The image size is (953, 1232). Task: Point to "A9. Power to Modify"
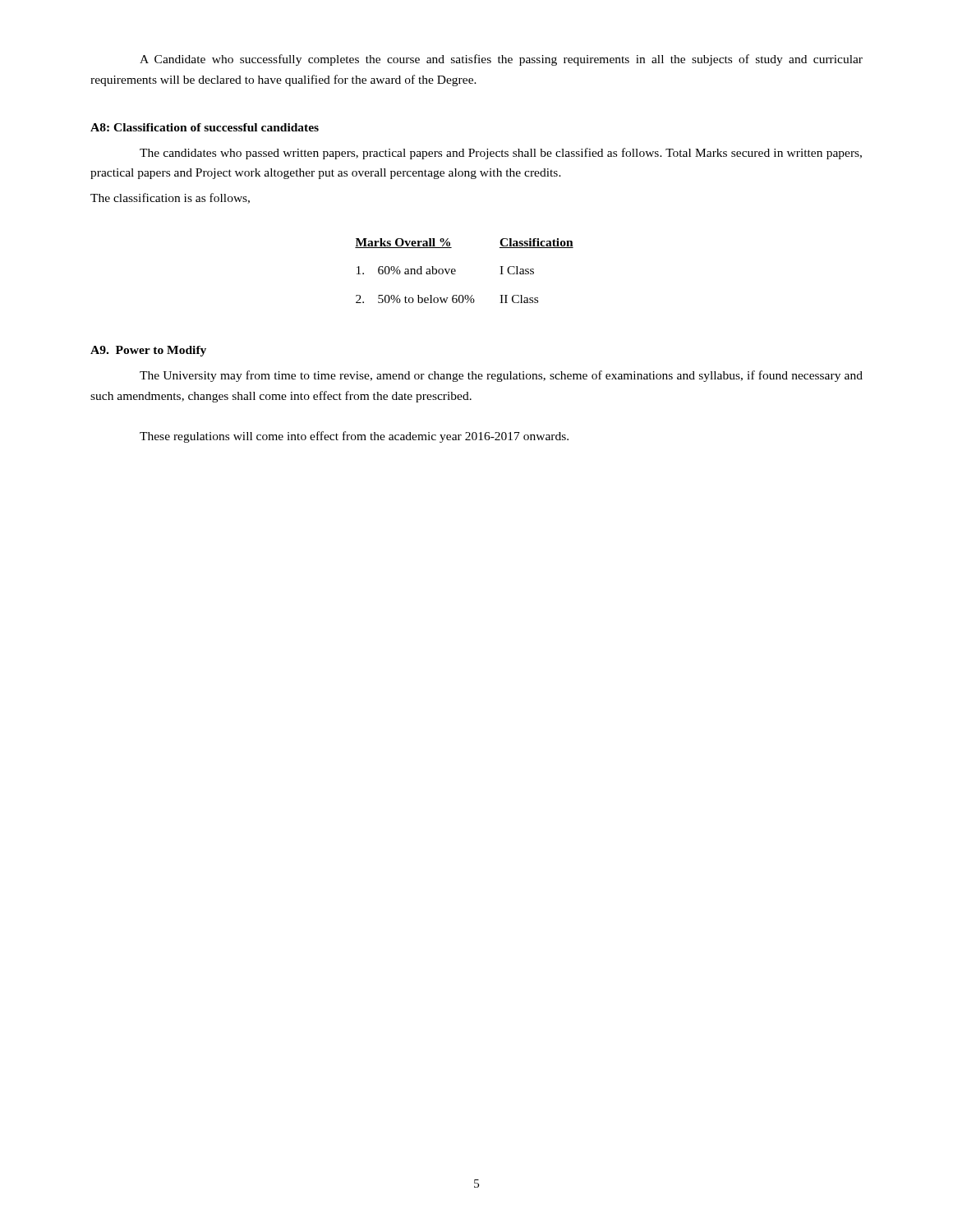tap(148, 349)
